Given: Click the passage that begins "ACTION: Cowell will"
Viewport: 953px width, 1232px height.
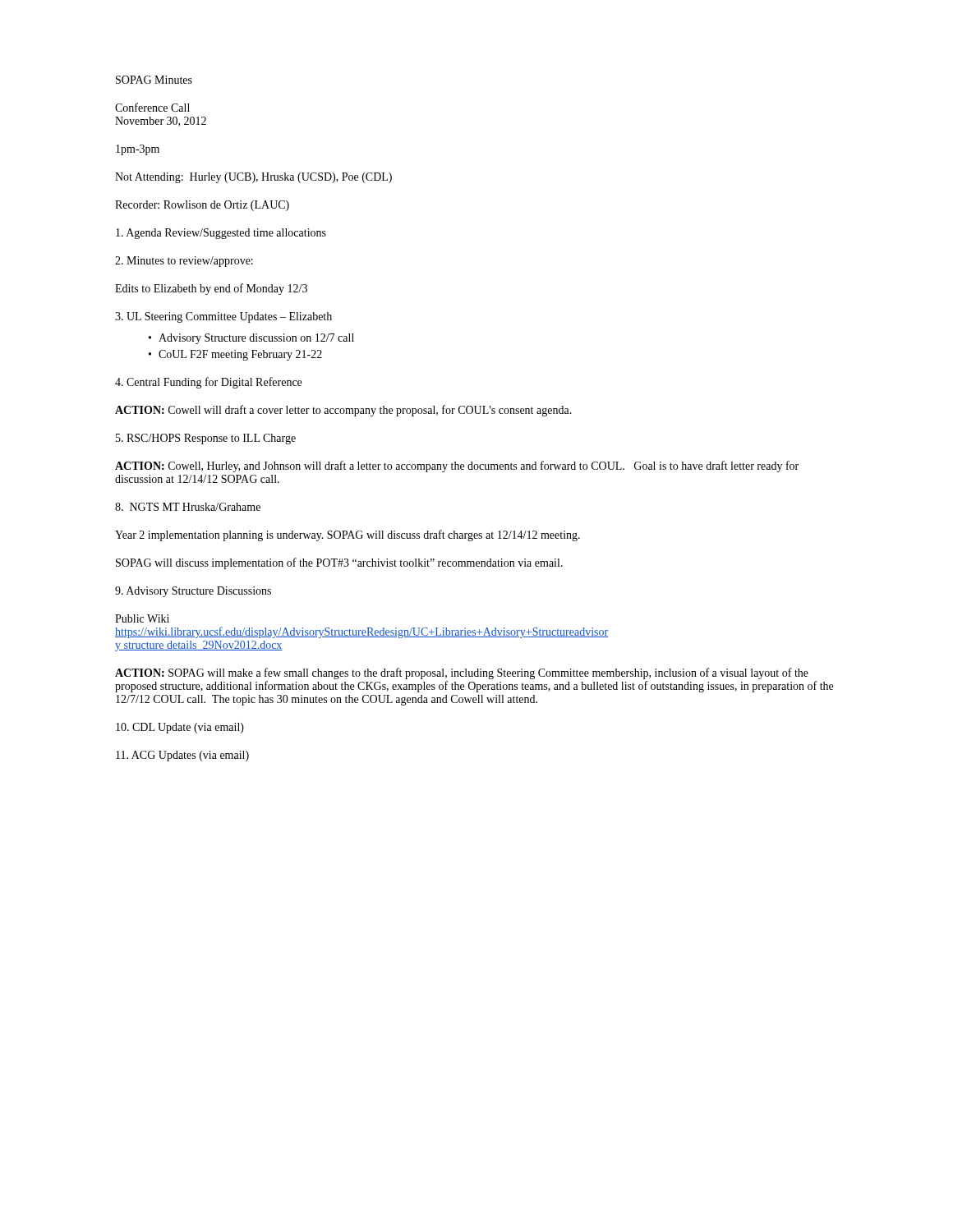Looking at the screenshot, I should pos(343,410).
